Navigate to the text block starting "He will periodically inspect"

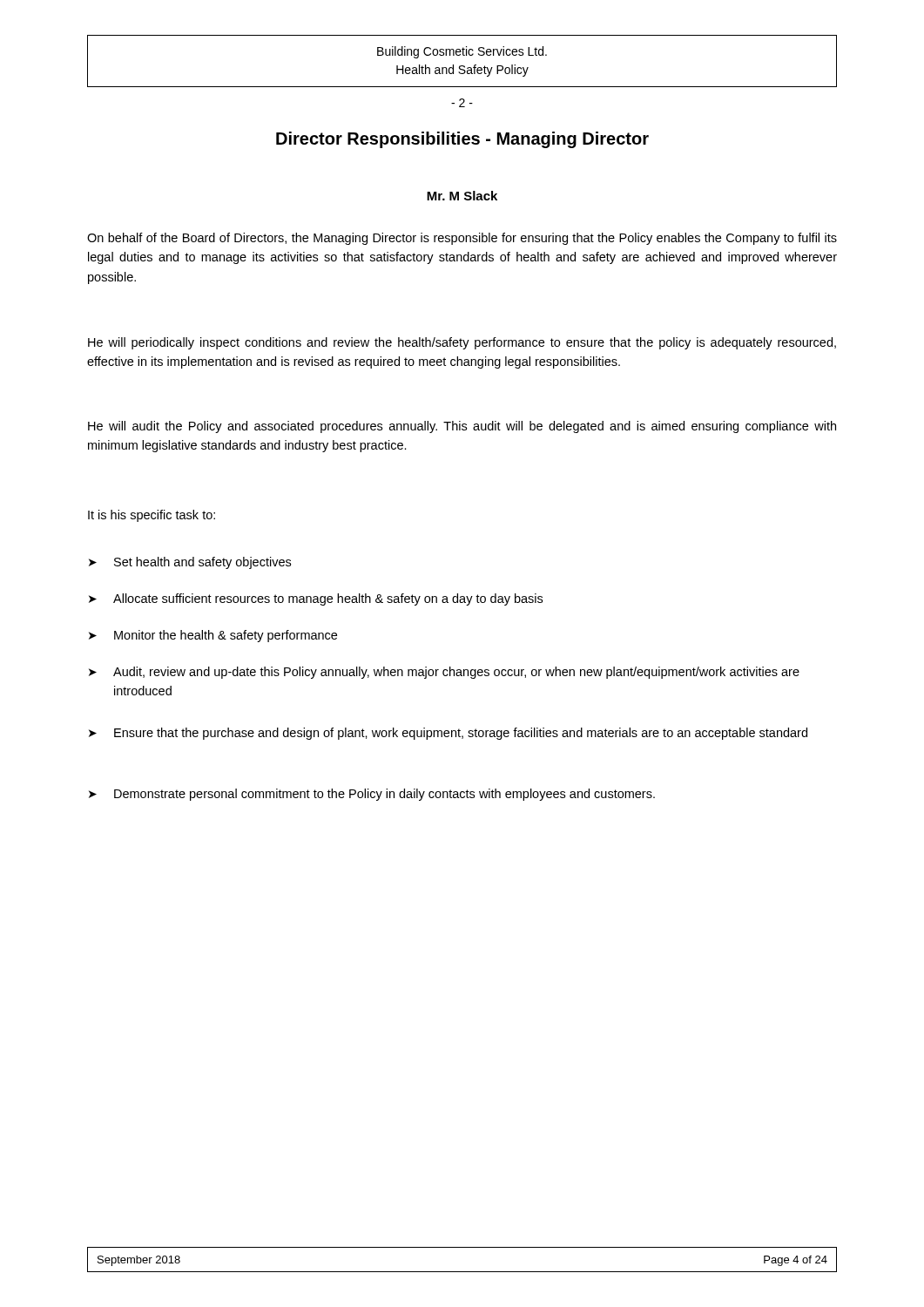point(462,352)
